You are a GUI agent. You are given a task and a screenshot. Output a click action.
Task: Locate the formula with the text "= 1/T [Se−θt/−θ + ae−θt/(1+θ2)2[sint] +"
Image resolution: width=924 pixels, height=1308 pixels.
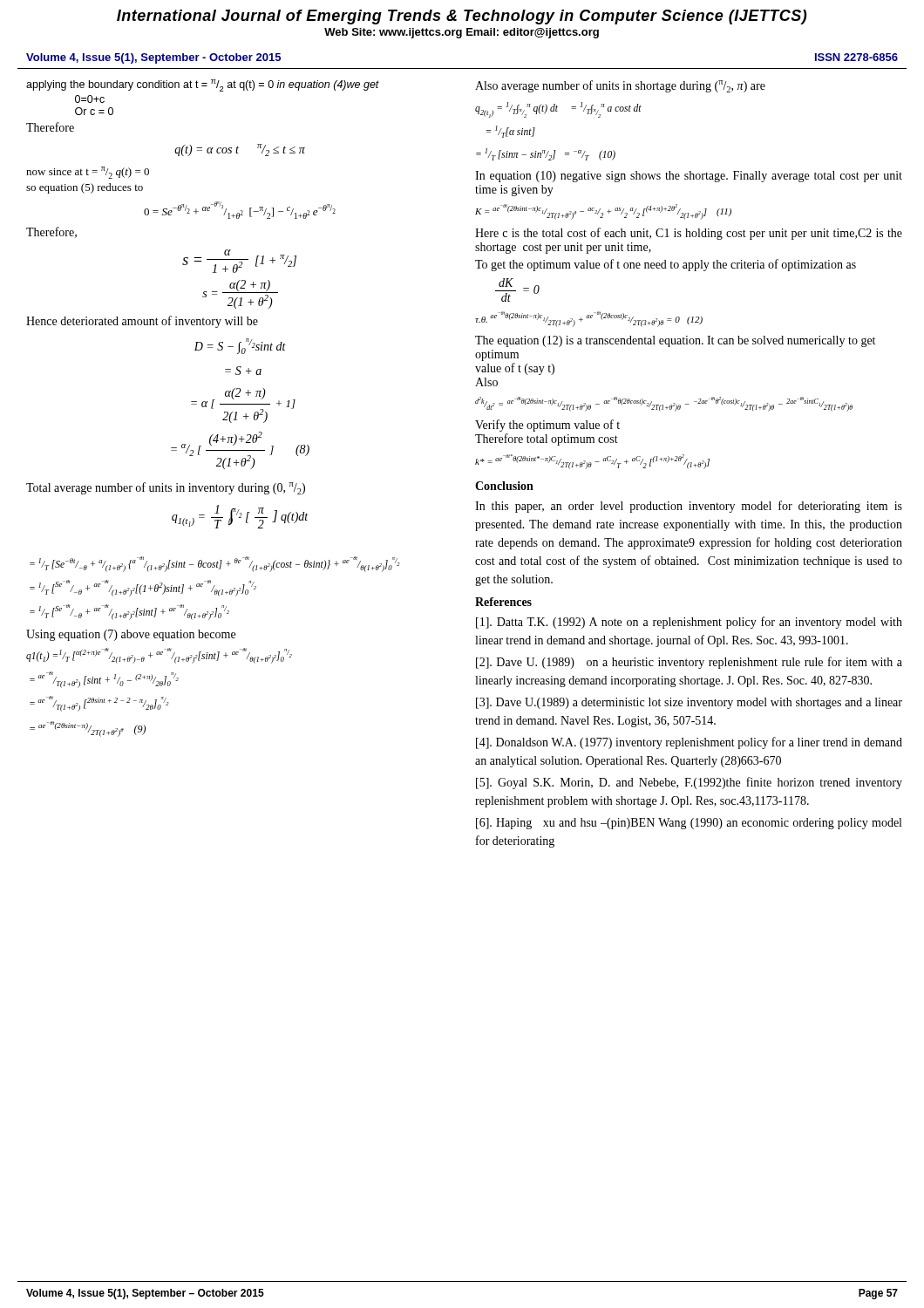click(128, 611)
